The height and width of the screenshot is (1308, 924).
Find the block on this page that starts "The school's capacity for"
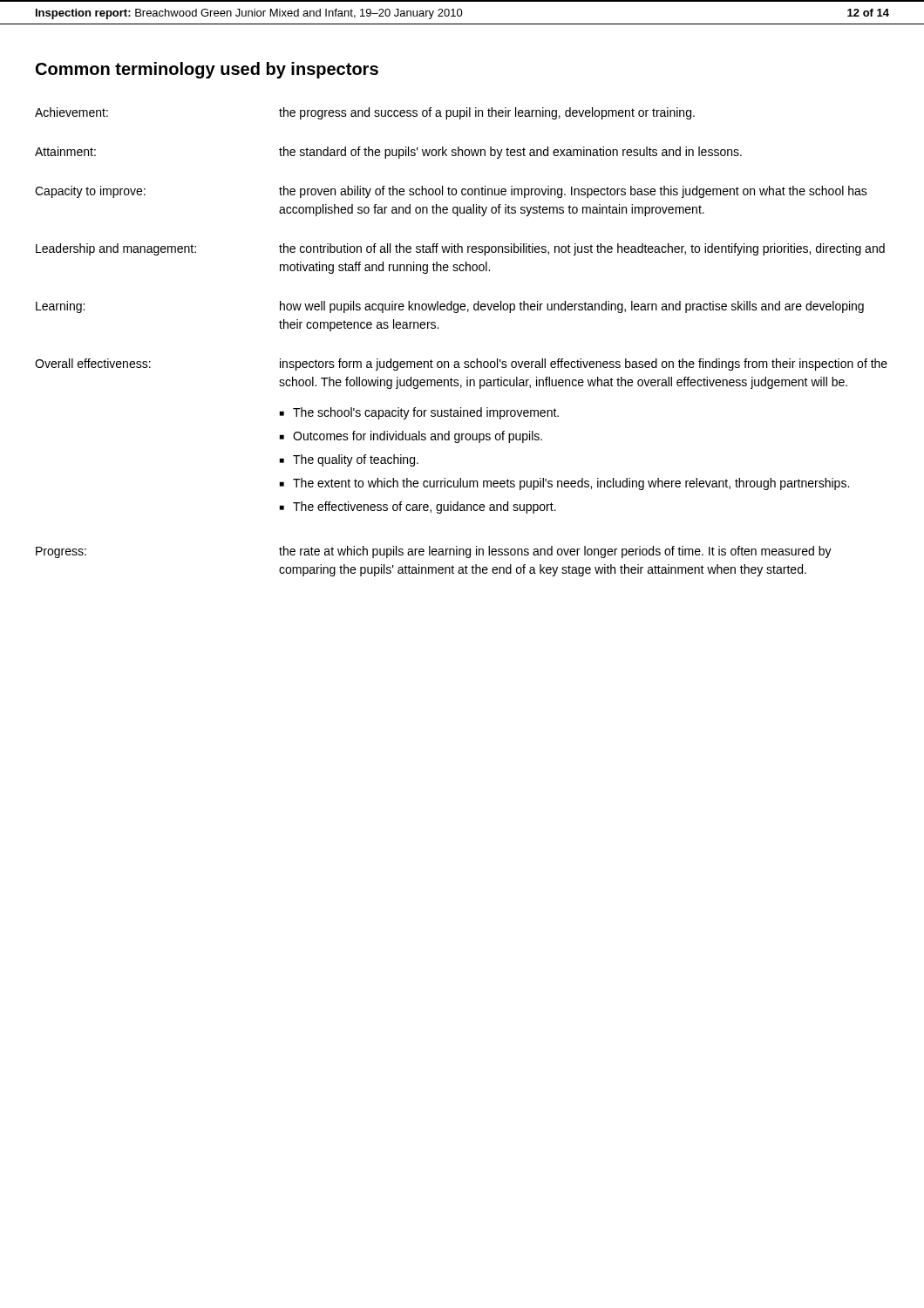point(426,412)
